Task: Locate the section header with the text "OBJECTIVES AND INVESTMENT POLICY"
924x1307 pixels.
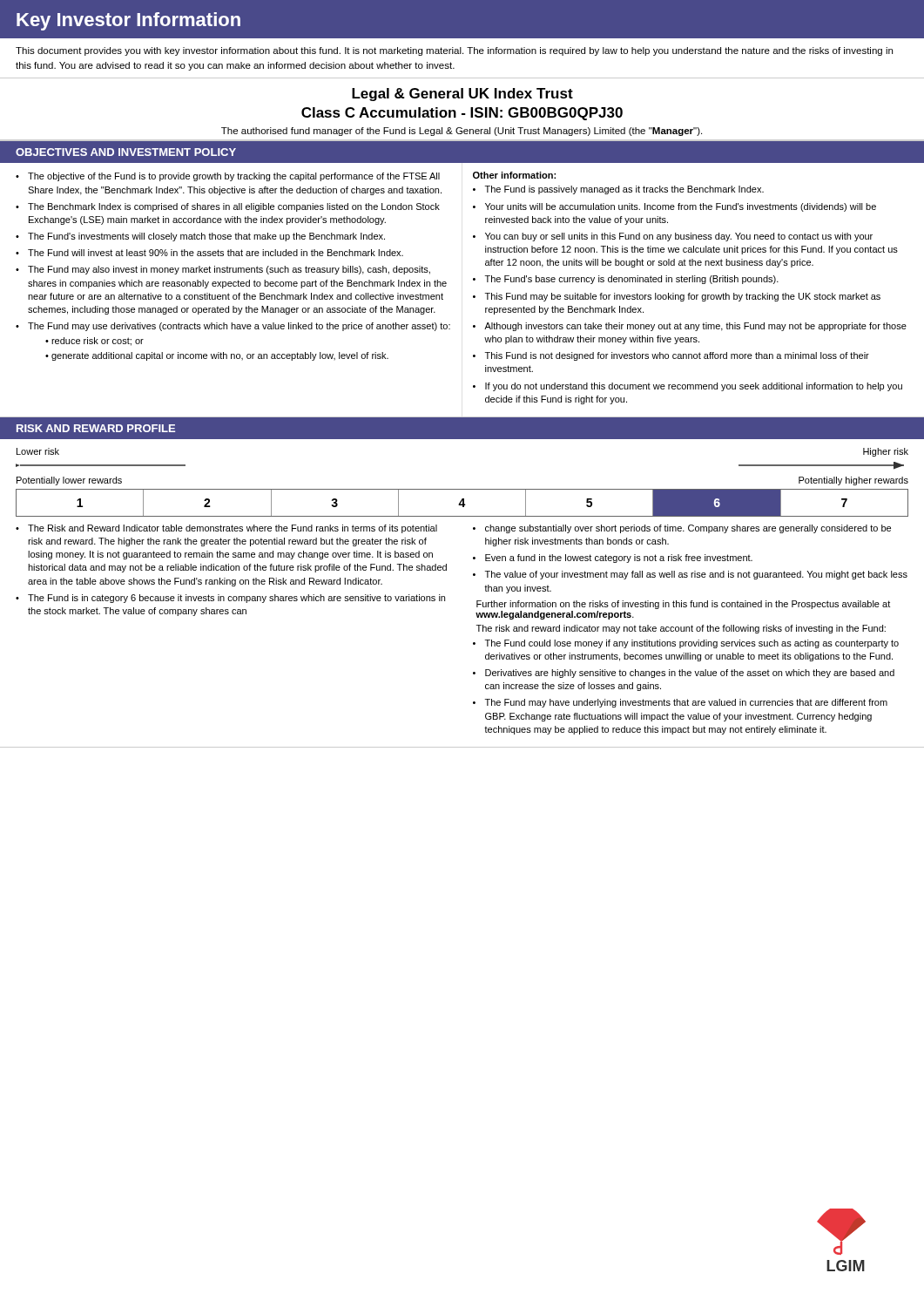Action: click(126, 152)
